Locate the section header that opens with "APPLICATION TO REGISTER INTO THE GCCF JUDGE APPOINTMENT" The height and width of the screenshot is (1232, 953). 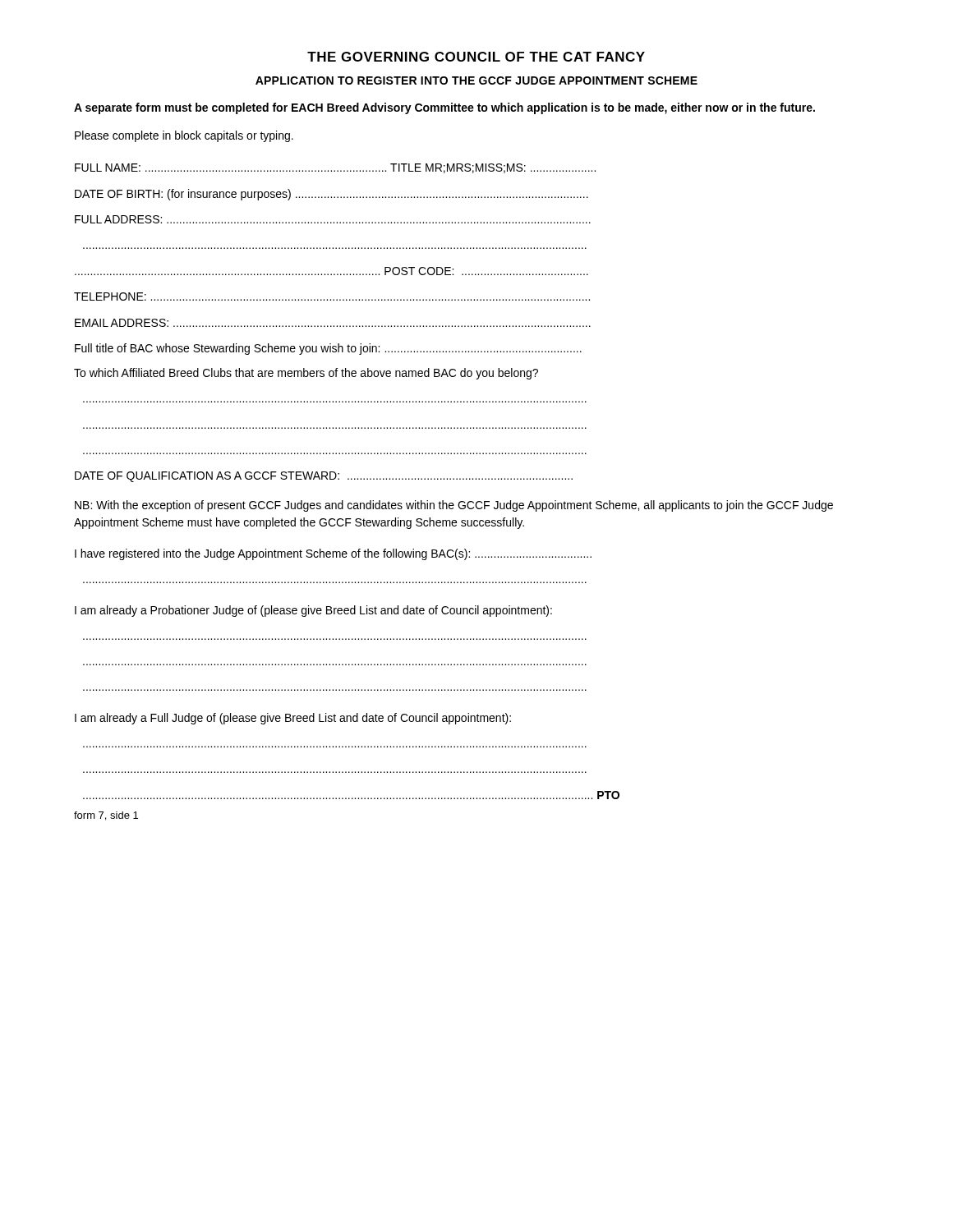[476, 81]
